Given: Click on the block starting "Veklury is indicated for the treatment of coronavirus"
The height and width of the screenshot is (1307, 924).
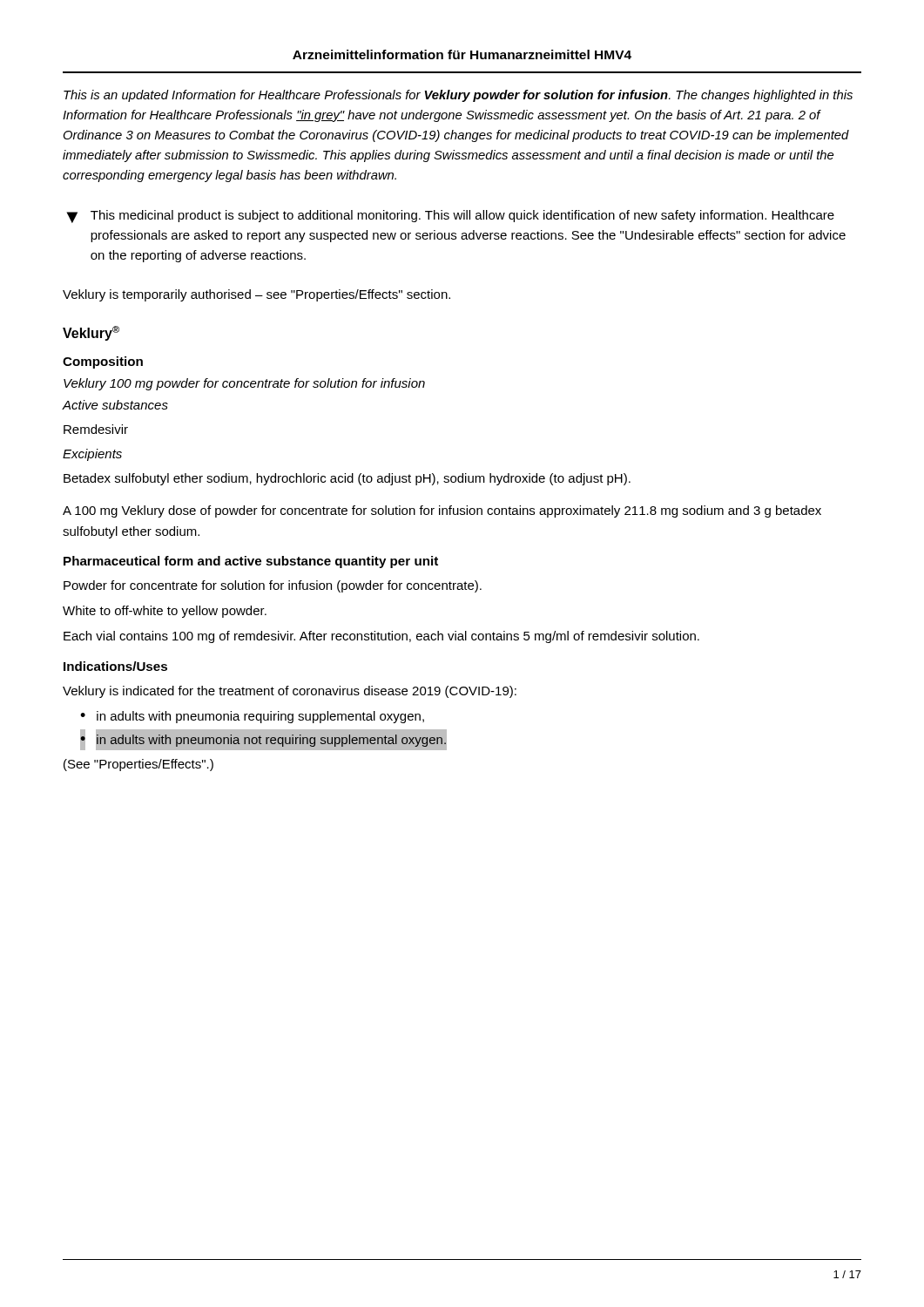Looking at the screenshot, I should point(290,690).
